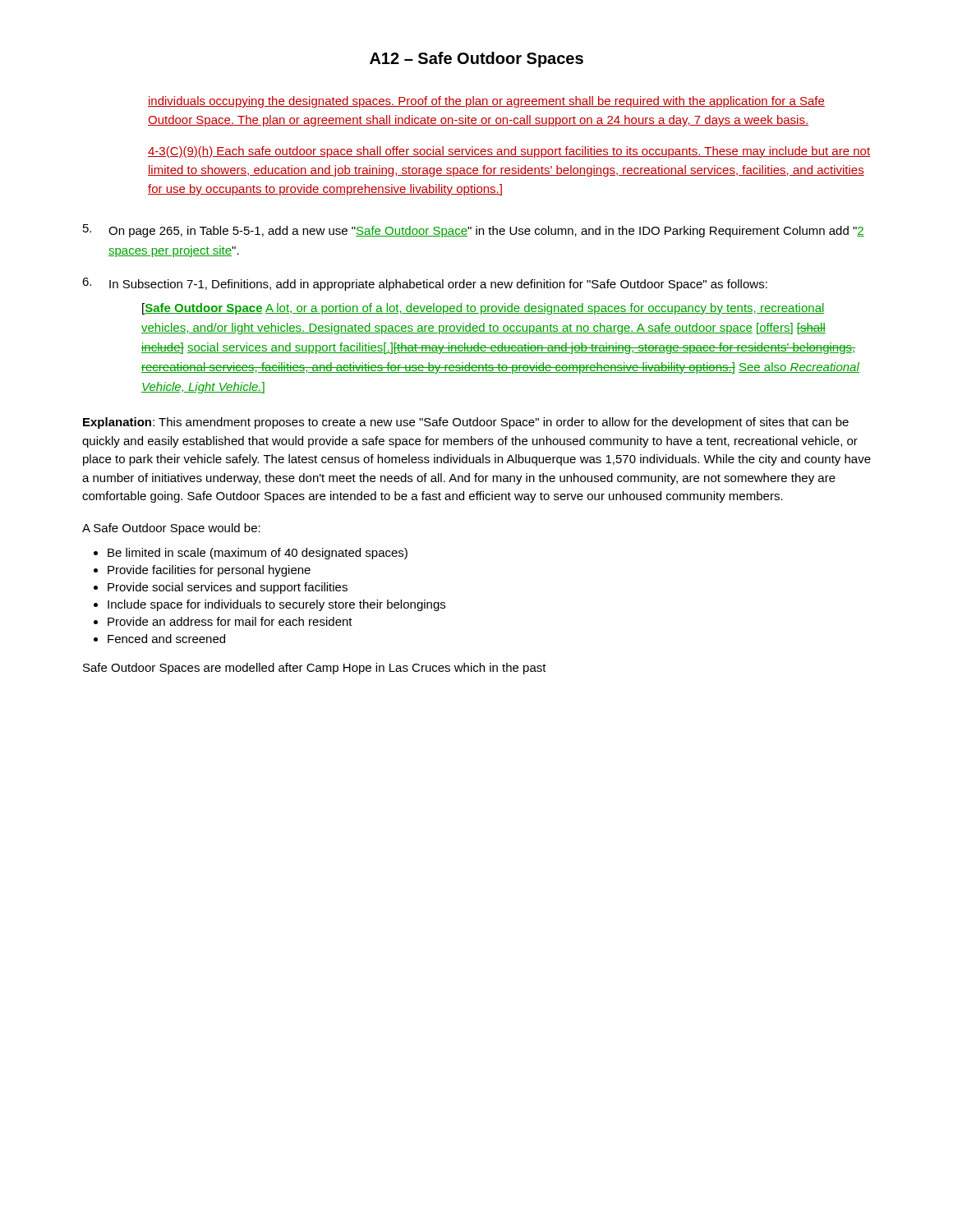This screenshot has width=953, height=1232.
Task: Click on the list item with the text "6. In Subsection"
Action: coord(476,335)
